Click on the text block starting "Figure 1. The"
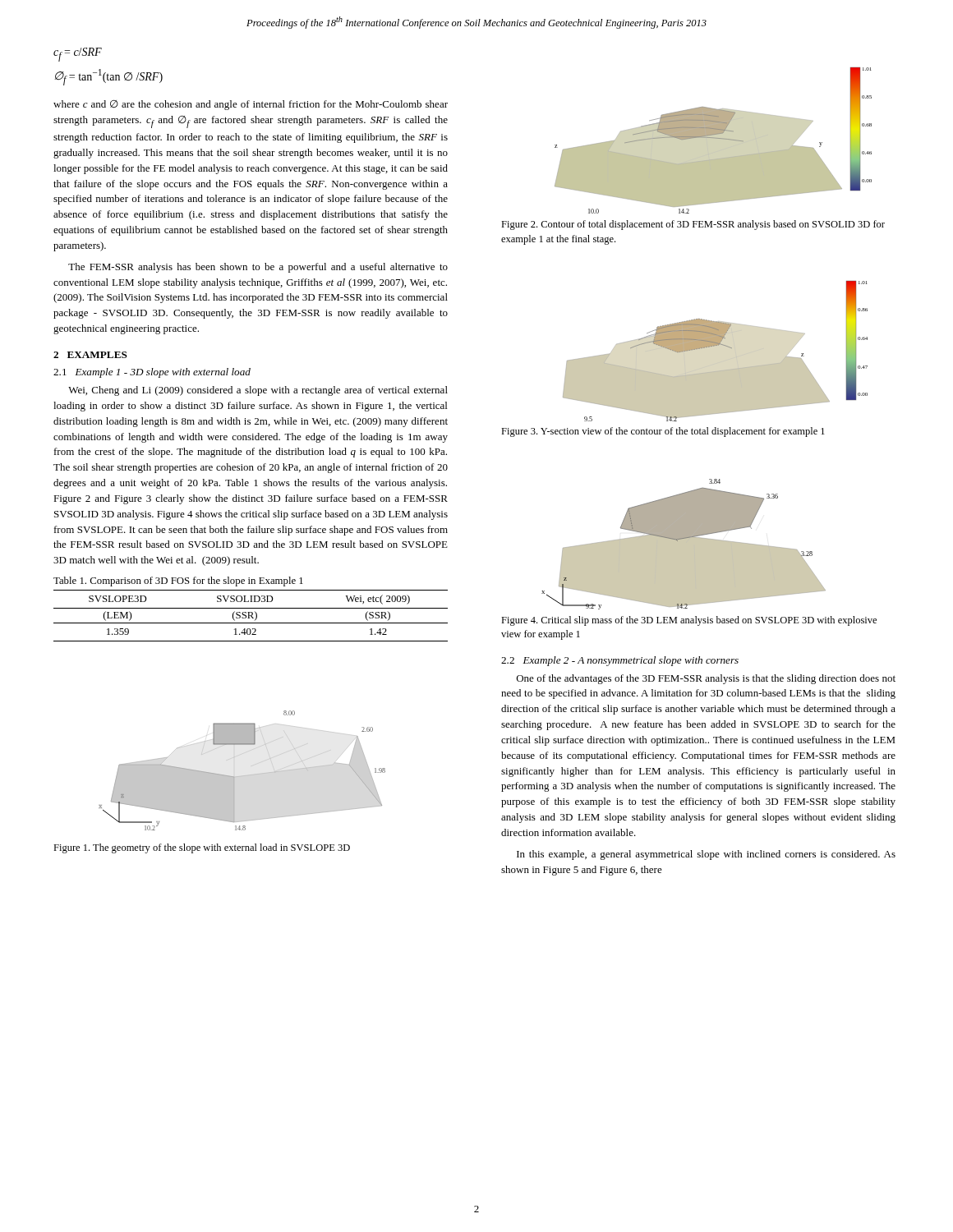Screen dimensions: 1232x953 pyautogui.click(x=202, y=848)
